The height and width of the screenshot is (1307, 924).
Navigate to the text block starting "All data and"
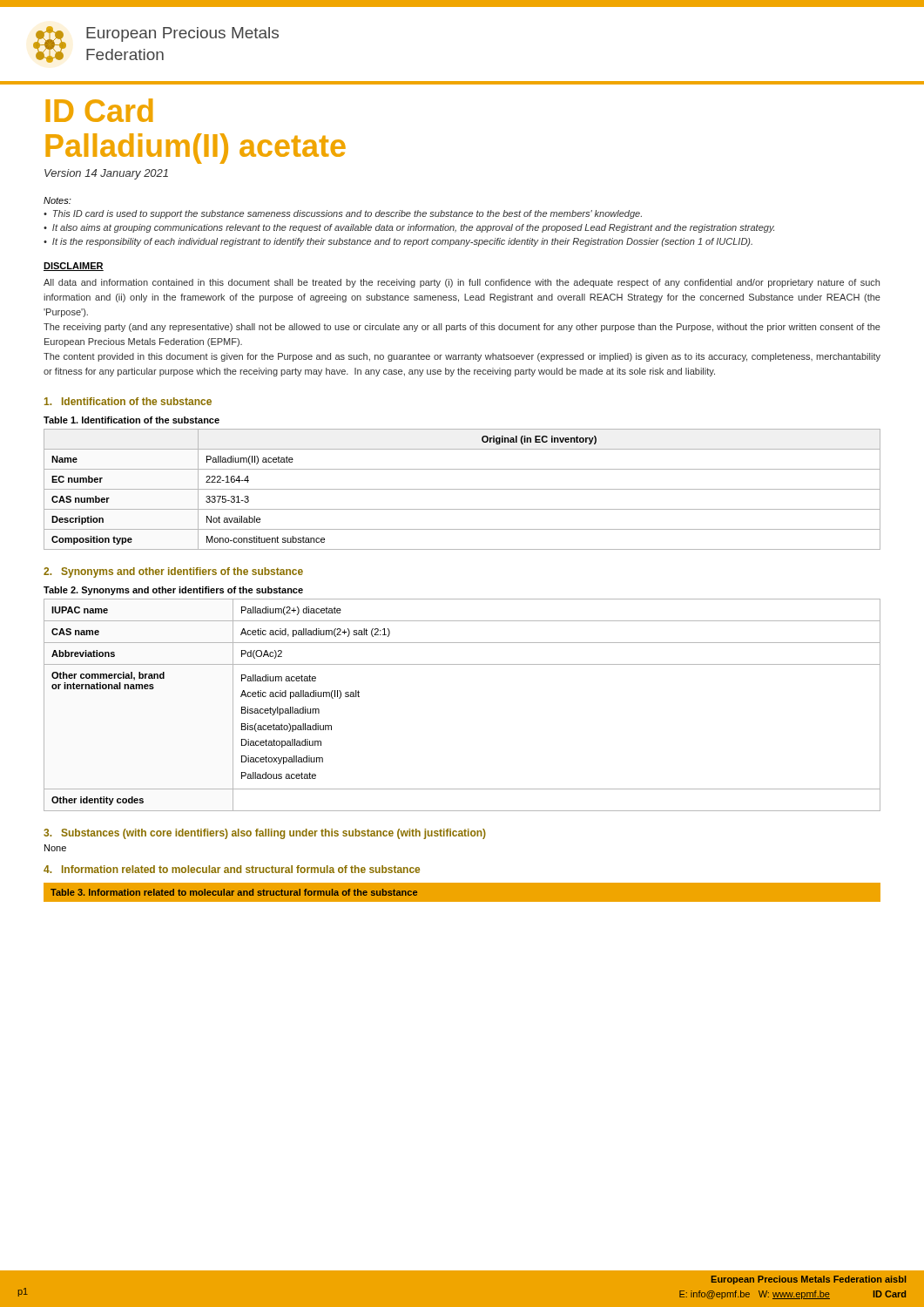click(462, 327)
